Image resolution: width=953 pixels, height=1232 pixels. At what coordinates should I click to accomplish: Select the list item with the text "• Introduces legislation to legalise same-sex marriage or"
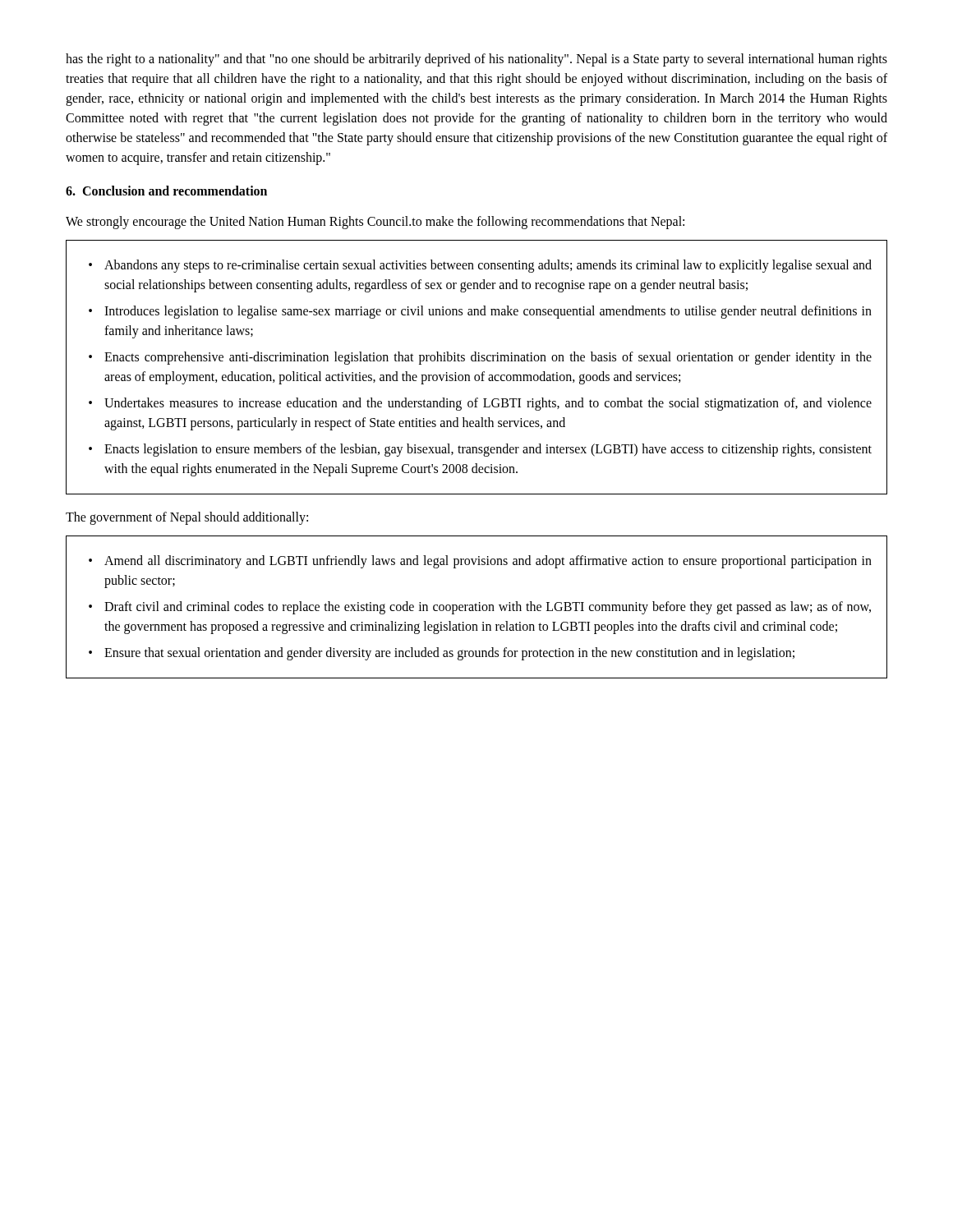476,321
